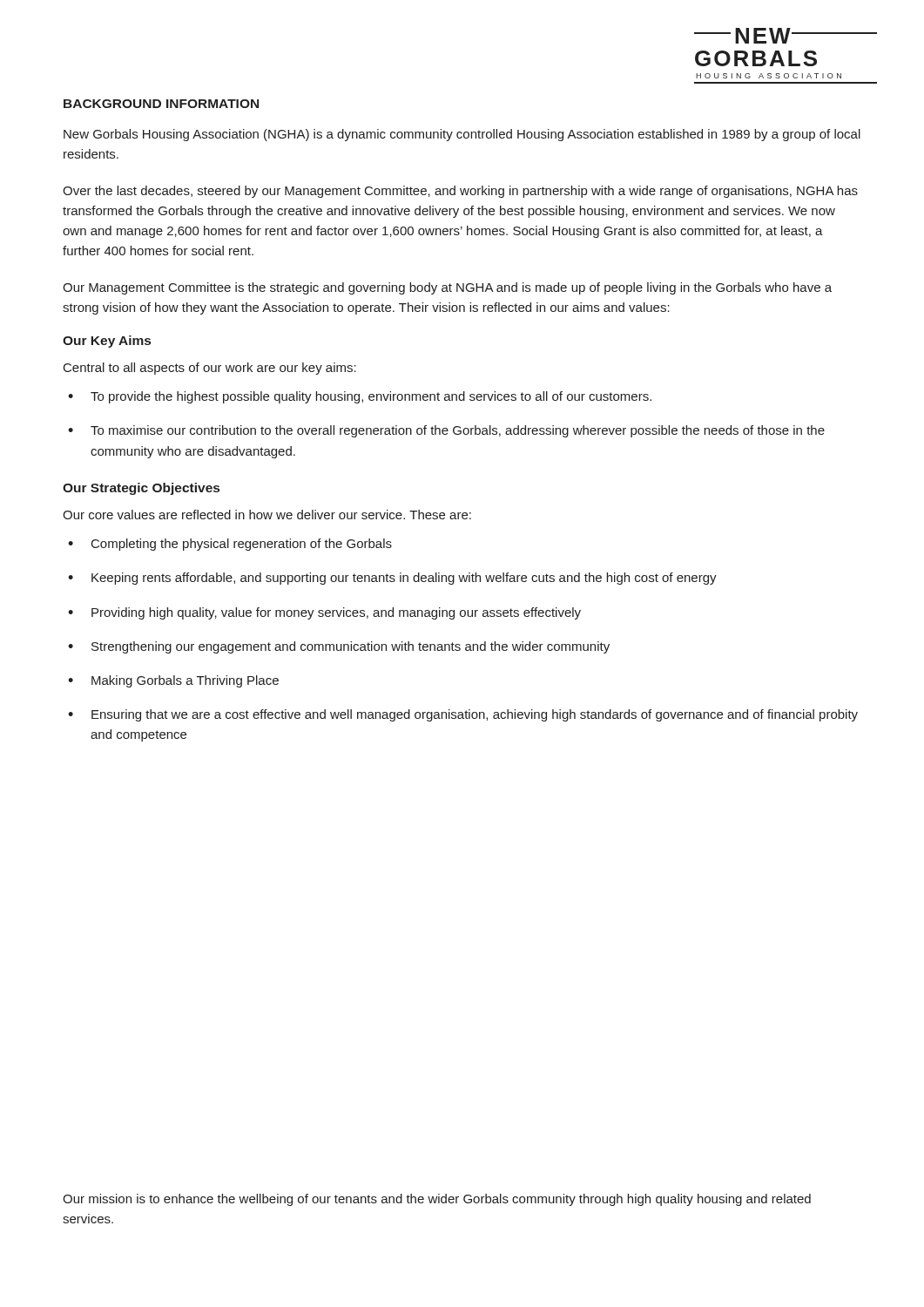Locate the element starting "• To maximise our"
Image resolution: width=924 pixels, height=1307 pixels.
[462, 441]
